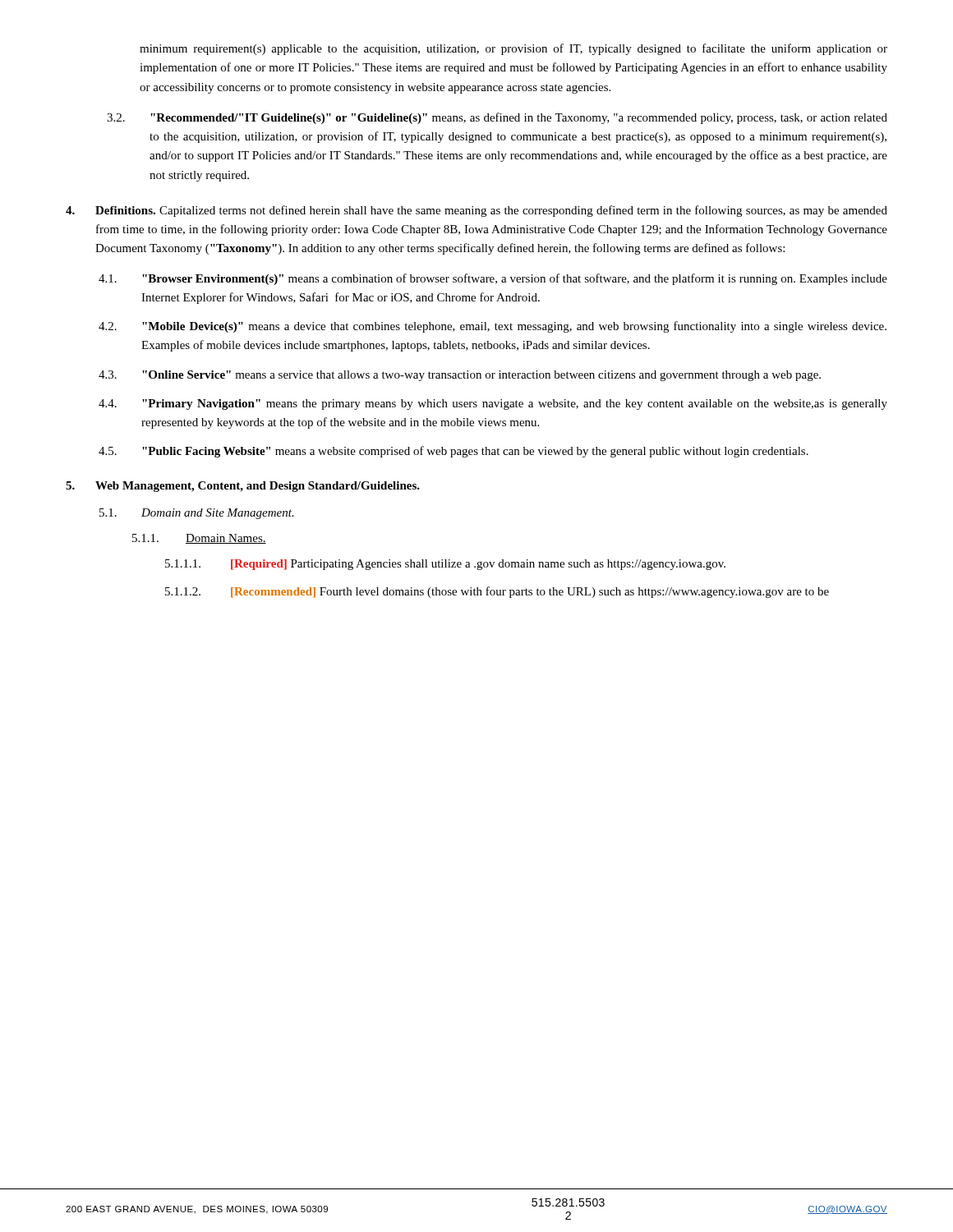The width and height of the screenshot is (953, 1232).
Task: Click on the block starting "5.1.1.1. [Required] Participating Agencies shall utilize a"
Action: click(526, 564)
